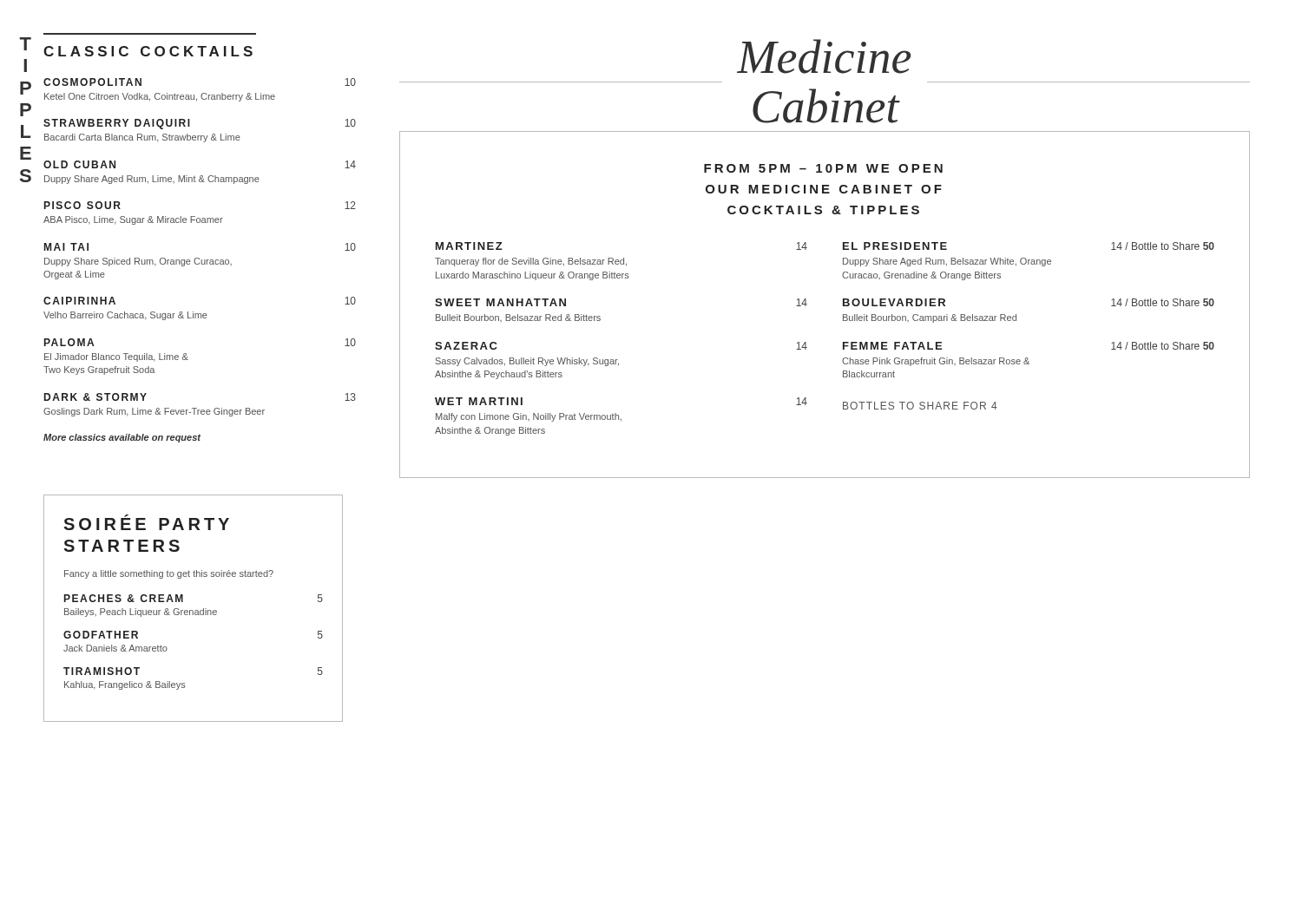Click on the list item that reads "PALOMA 10 El Jimador Blanco Tequila,"
The height and width of the screenshot is (924, 1302).
point(73,342)
